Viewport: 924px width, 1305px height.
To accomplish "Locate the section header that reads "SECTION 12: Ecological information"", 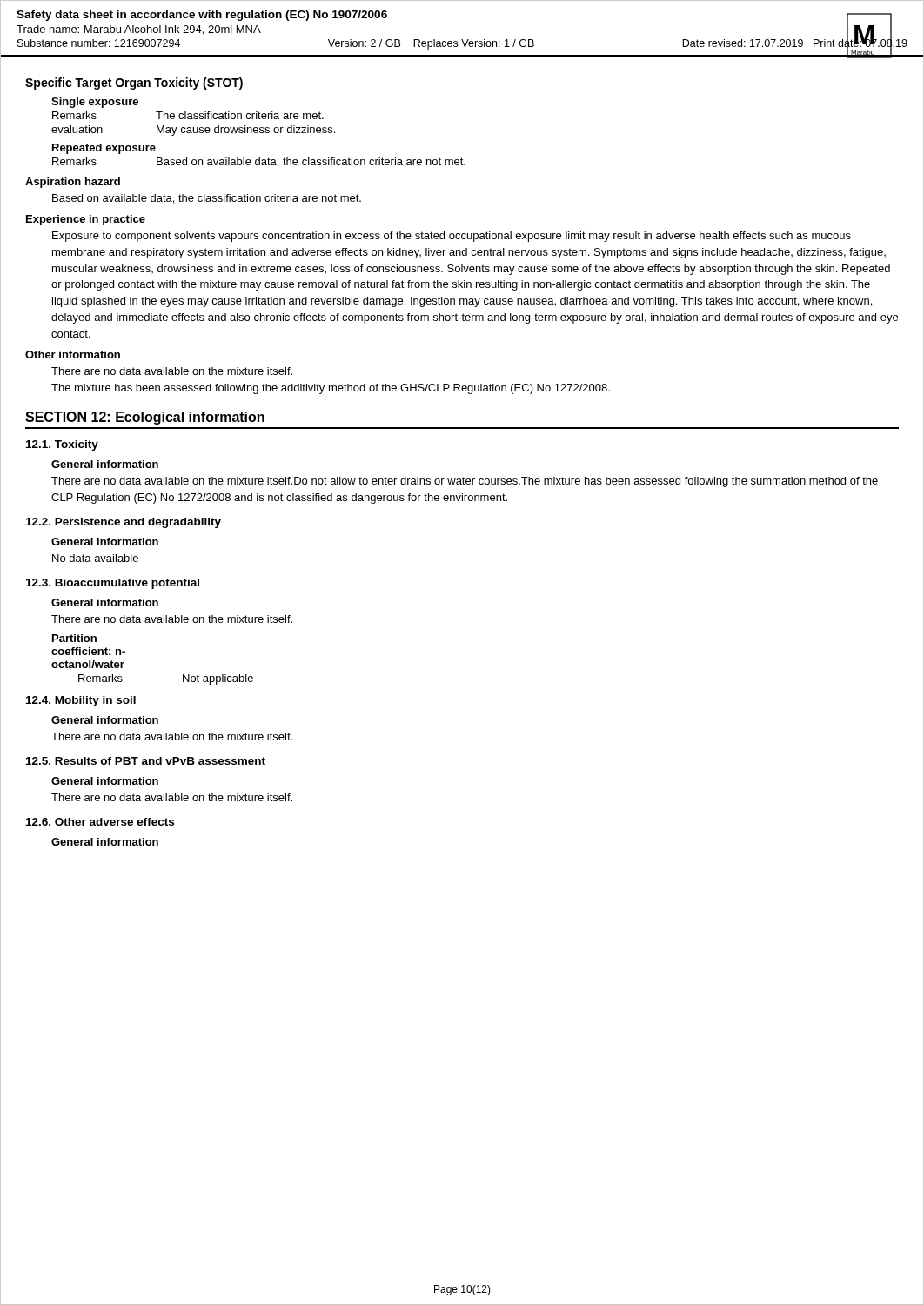I will [x=145, y=418].
